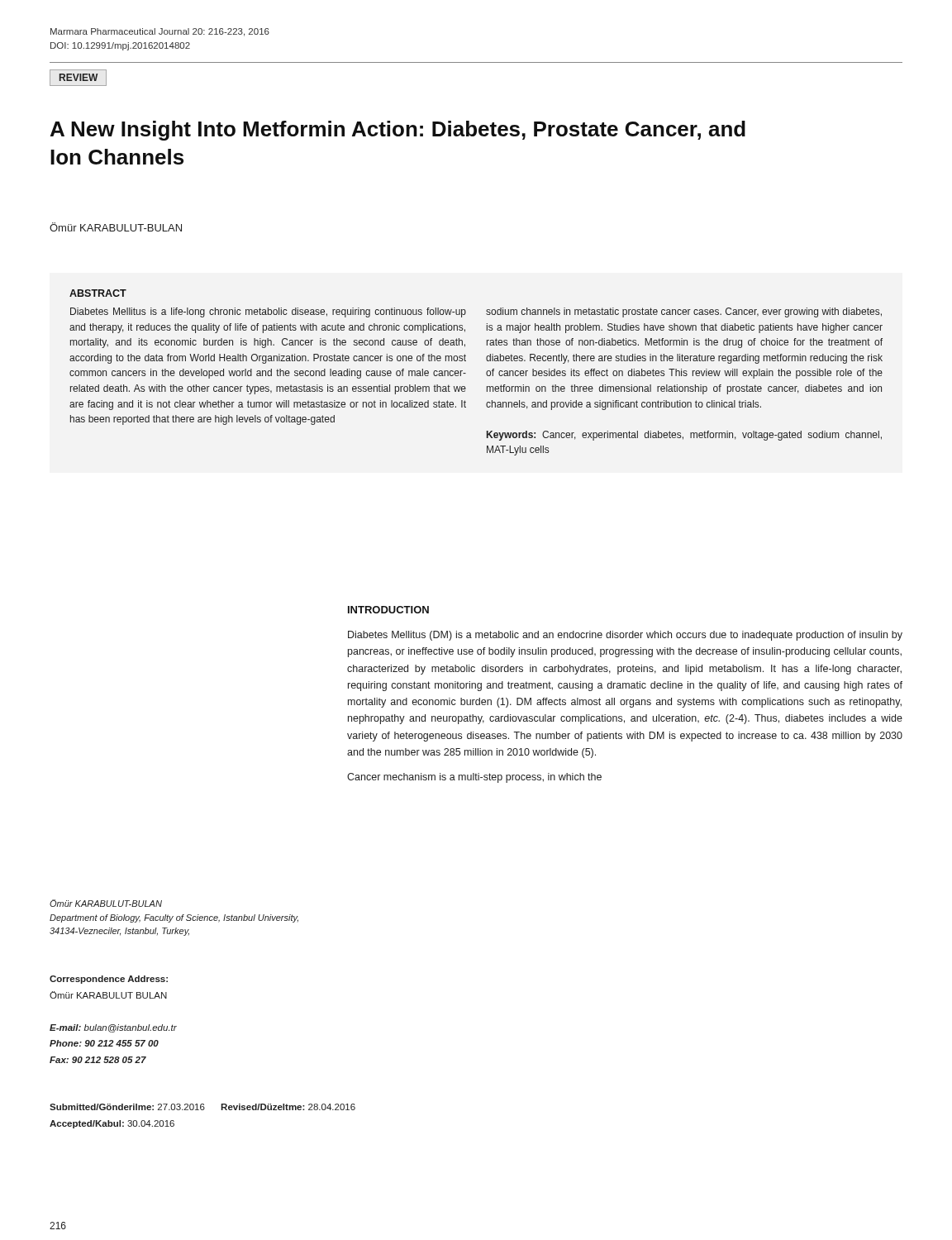Find the title on this page that starts "A New Insight"
The width and height of the screenshot is (952, 1240).
point(476,144)
